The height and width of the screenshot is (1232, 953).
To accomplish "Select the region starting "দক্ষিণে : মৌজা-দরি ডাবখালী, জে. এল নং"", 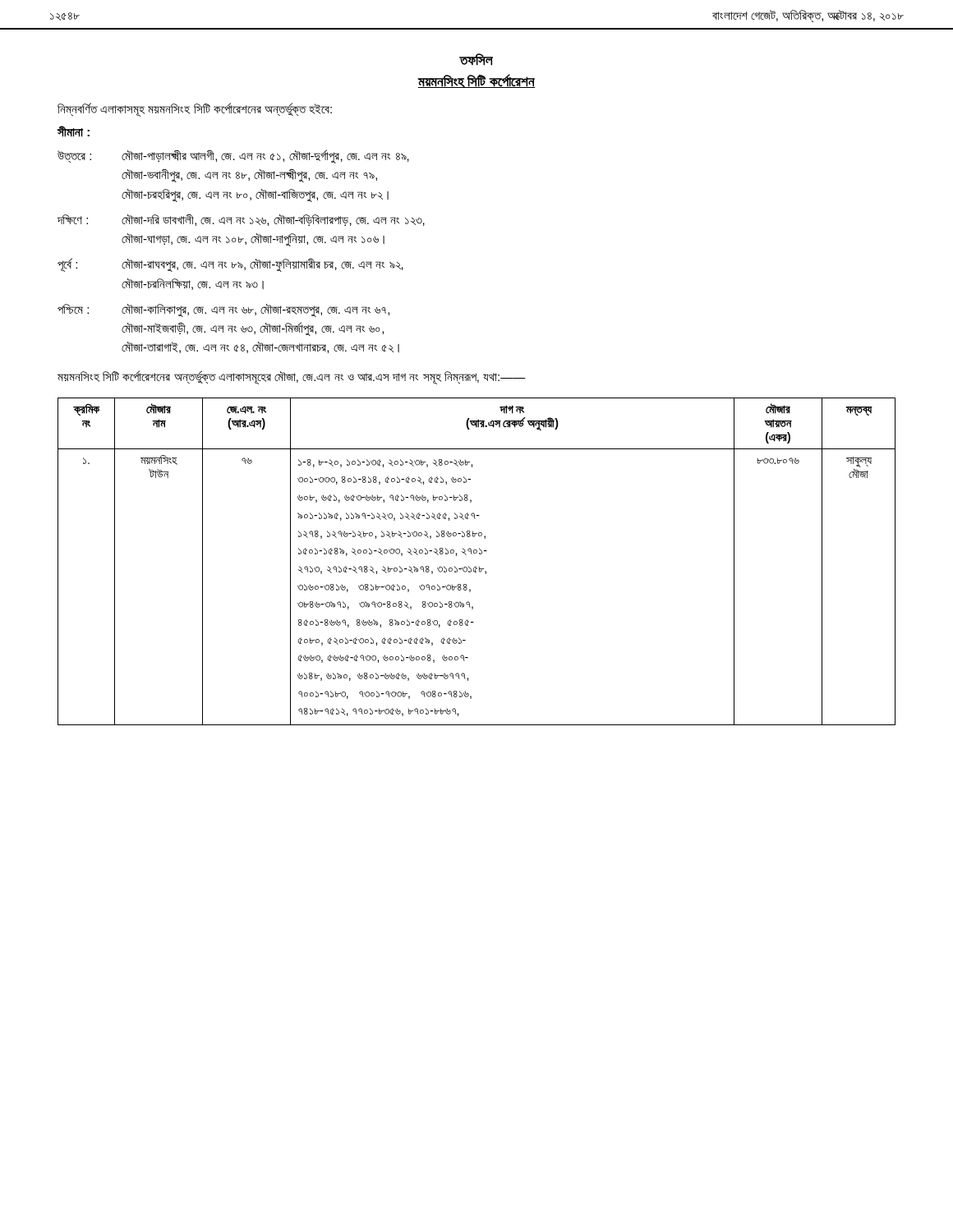I will click(x=241, y=220).
